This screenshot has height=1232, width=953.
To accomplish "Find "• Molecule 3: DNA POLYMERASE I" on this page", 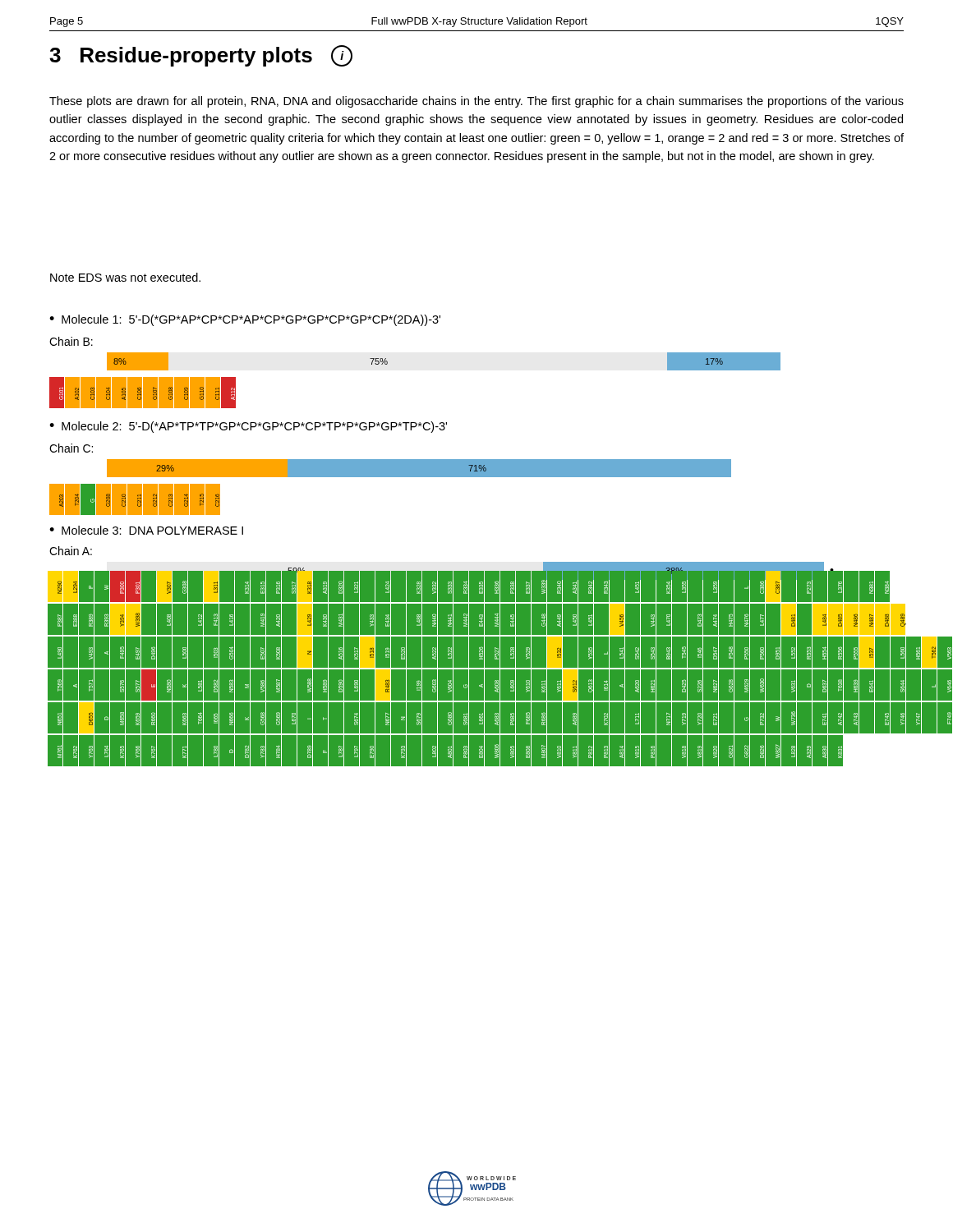I will [x=147, y=530].
